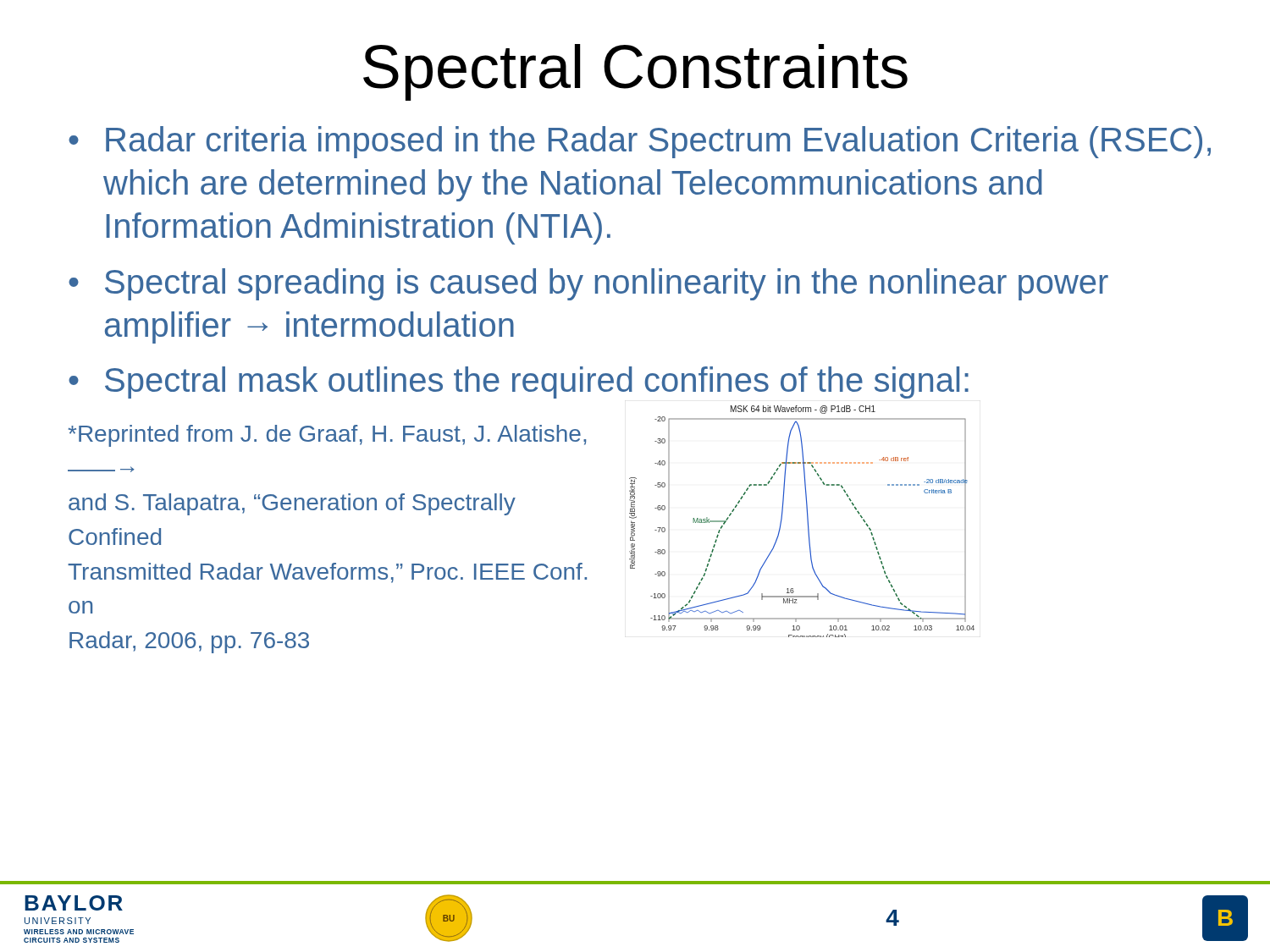Locate the passage starting "Reprinted from J. de Graaf, H. Faust,"
Viewport: 1270px width, 952px height.
(327, 436)
